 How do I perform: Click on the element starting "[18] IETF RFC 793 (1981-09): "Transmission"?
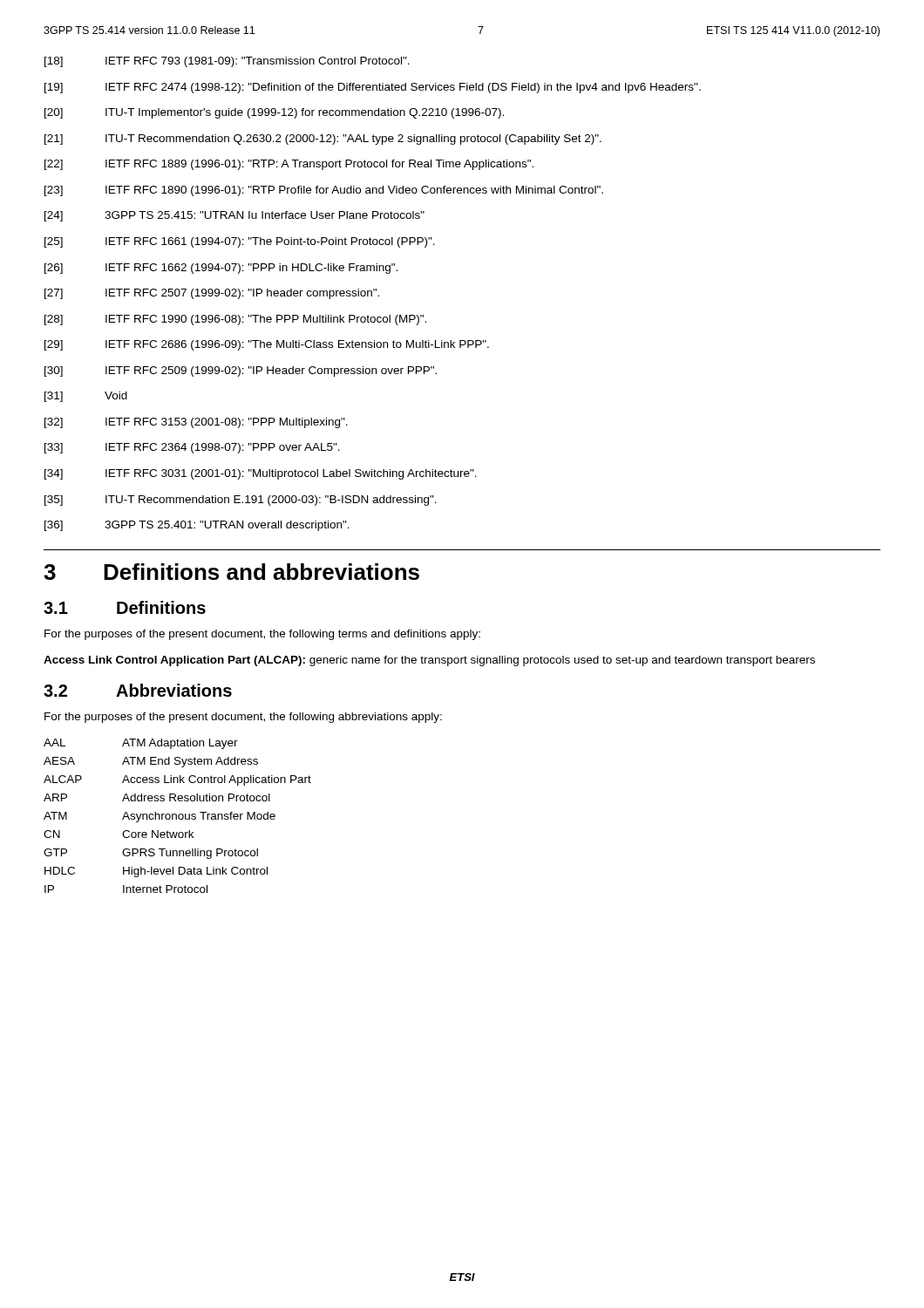(227, 62)
